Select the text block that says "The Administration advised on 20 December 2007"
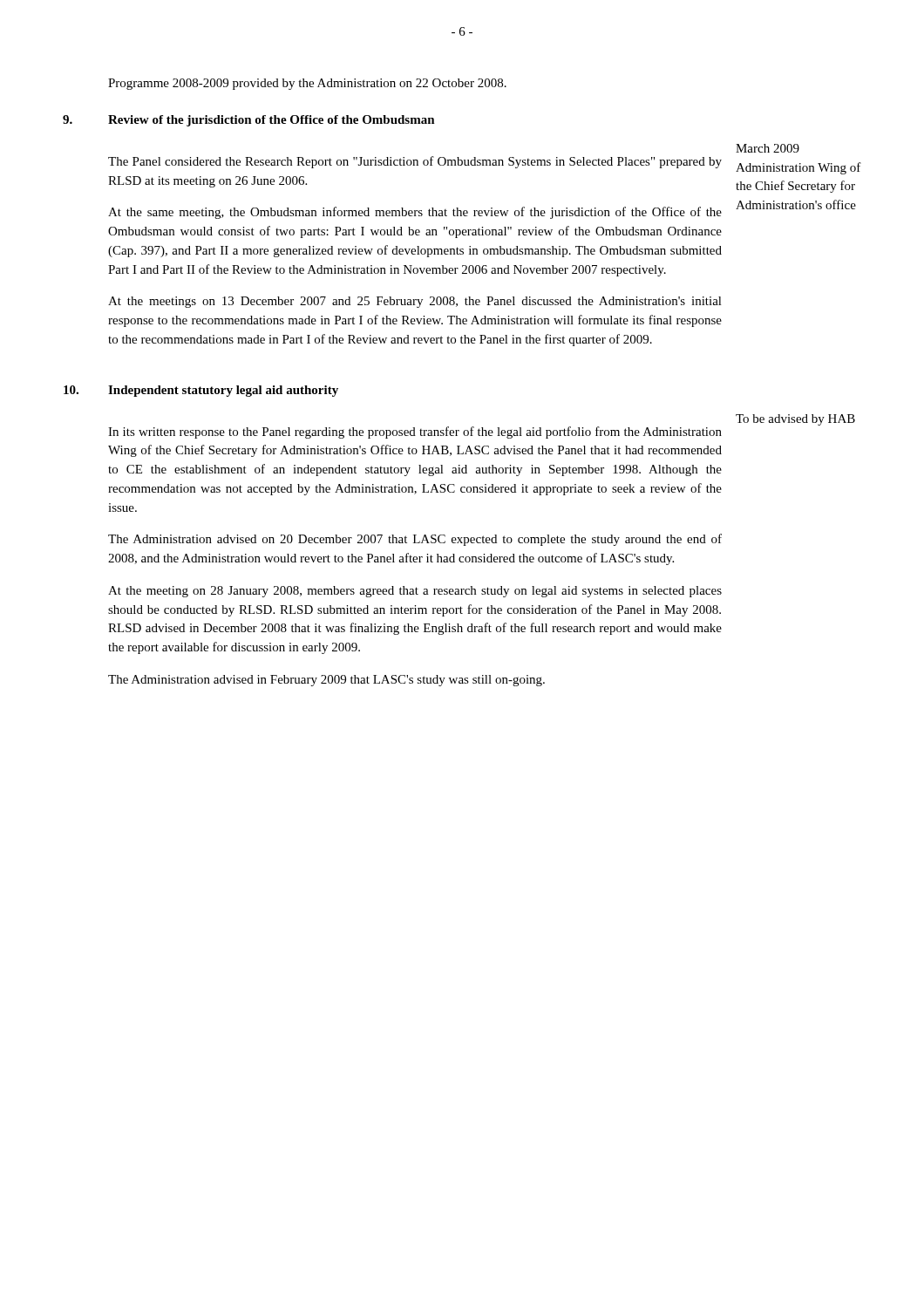Image resolution: width=924 pixels, height=1308 pixels. (415, 549)
